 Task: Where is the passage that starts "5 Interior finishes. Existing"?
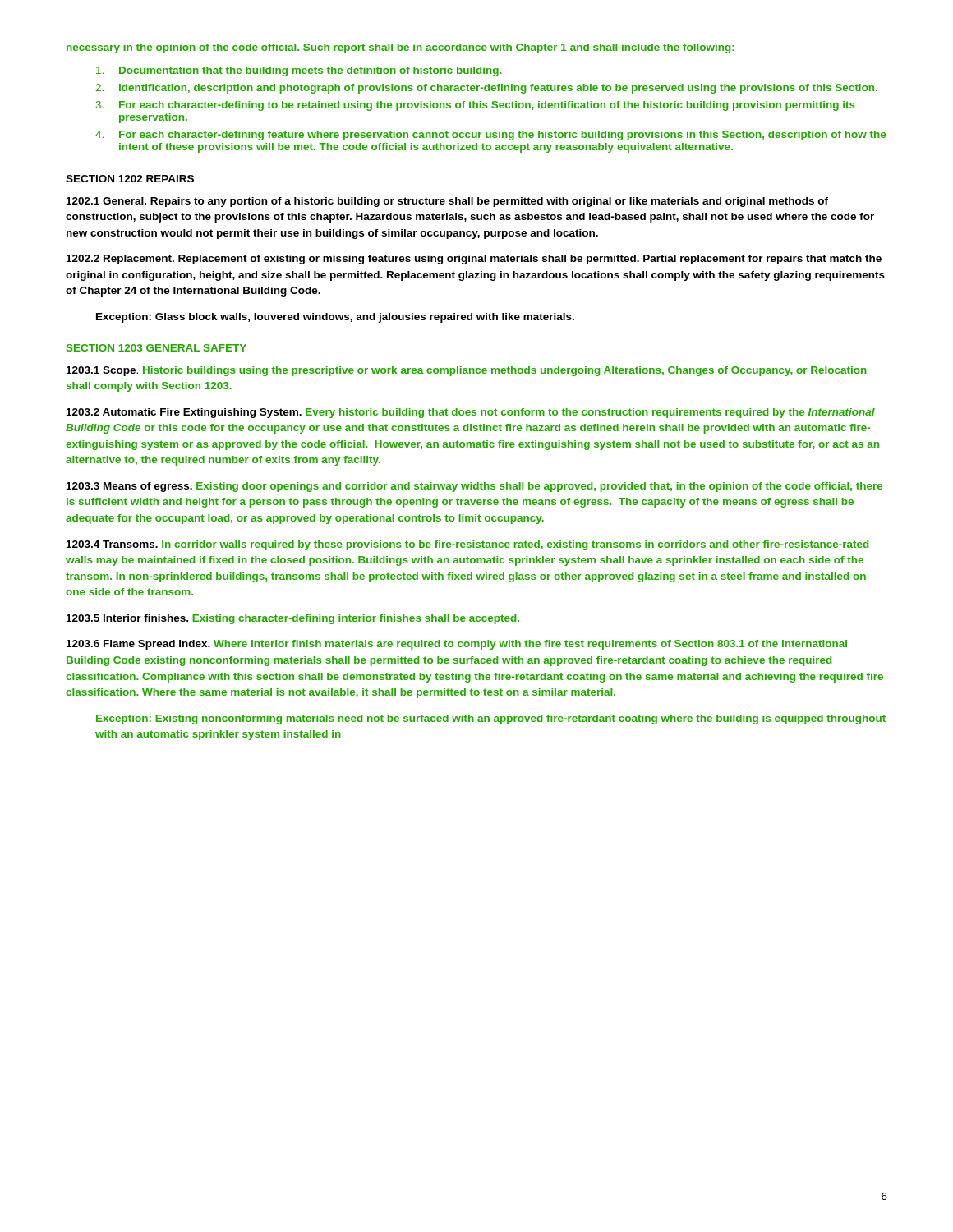(293, 618)
